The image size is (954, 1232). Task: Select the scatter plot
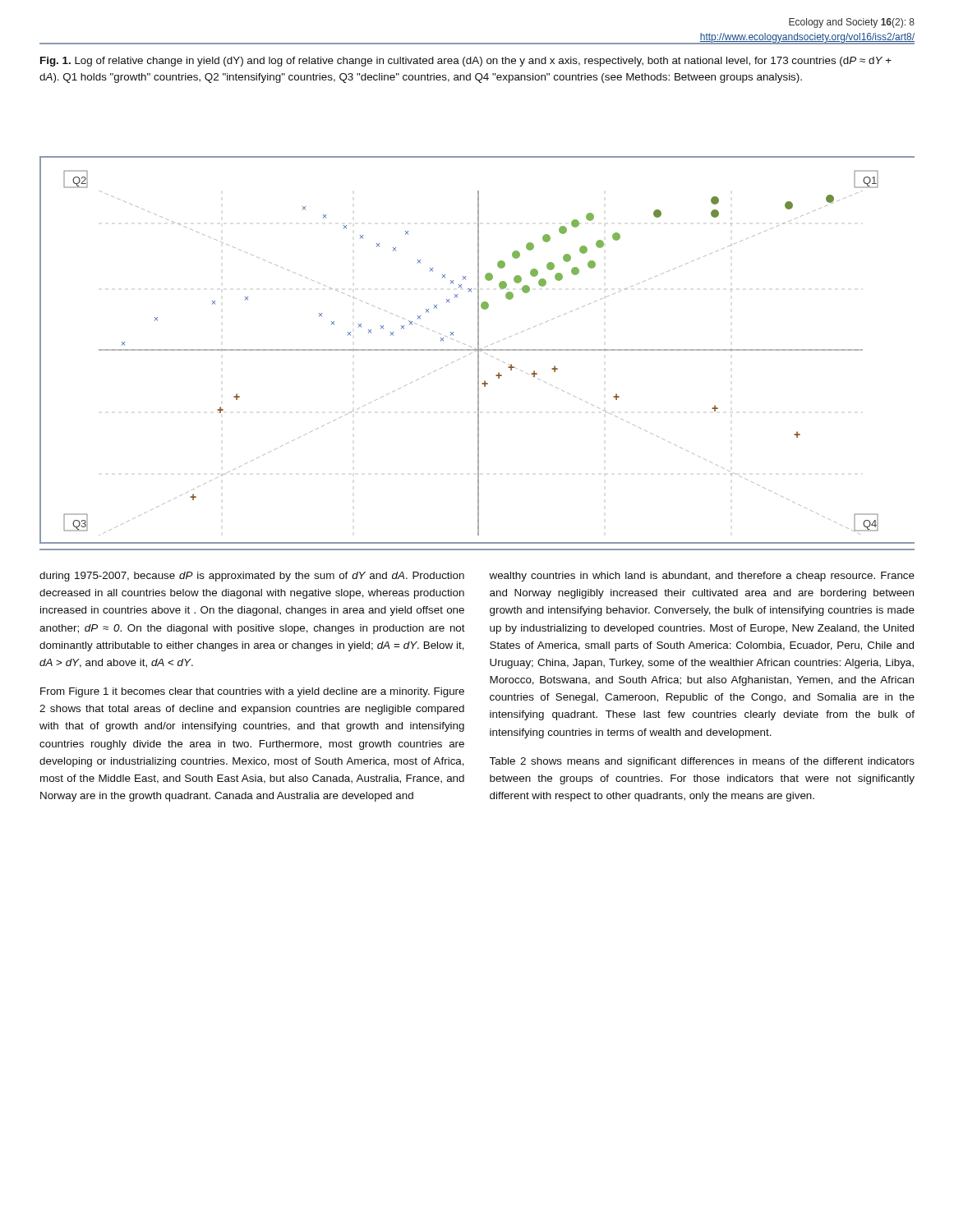pos(477,350)
